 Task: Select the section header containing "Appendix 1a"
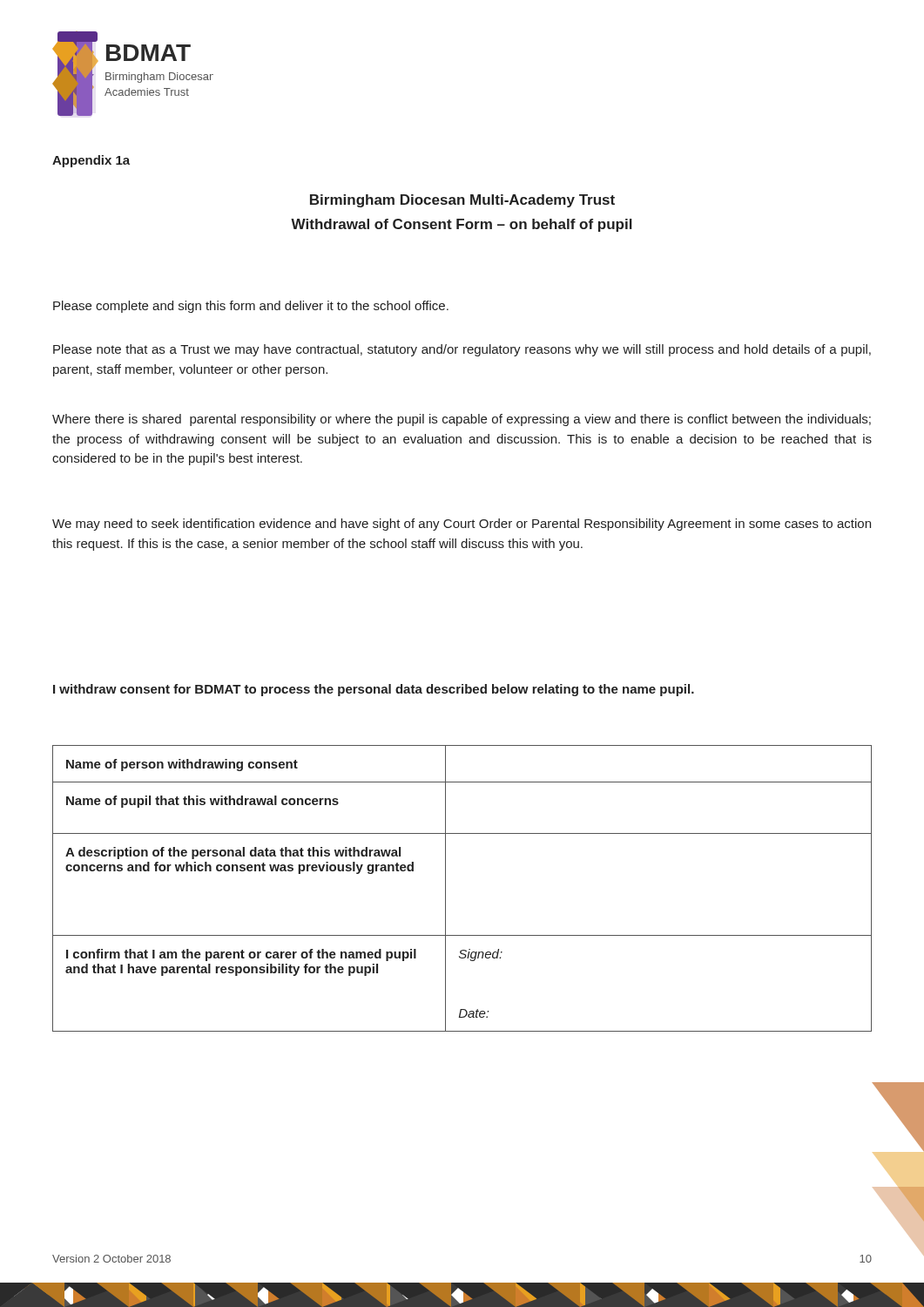91,160
